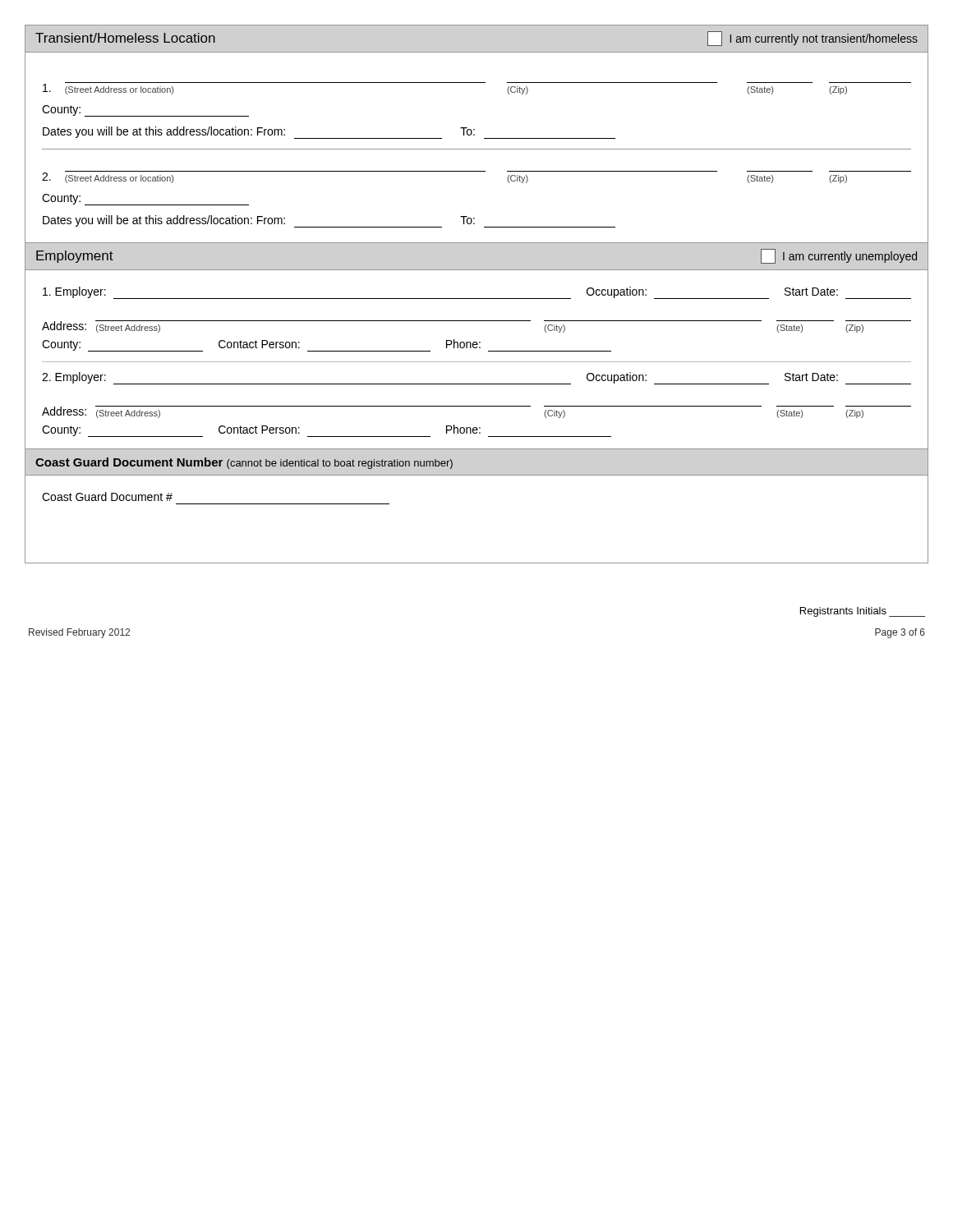
Task: Select the section header that says "Employment I am currently unemployed"
Action: [476, 346]
